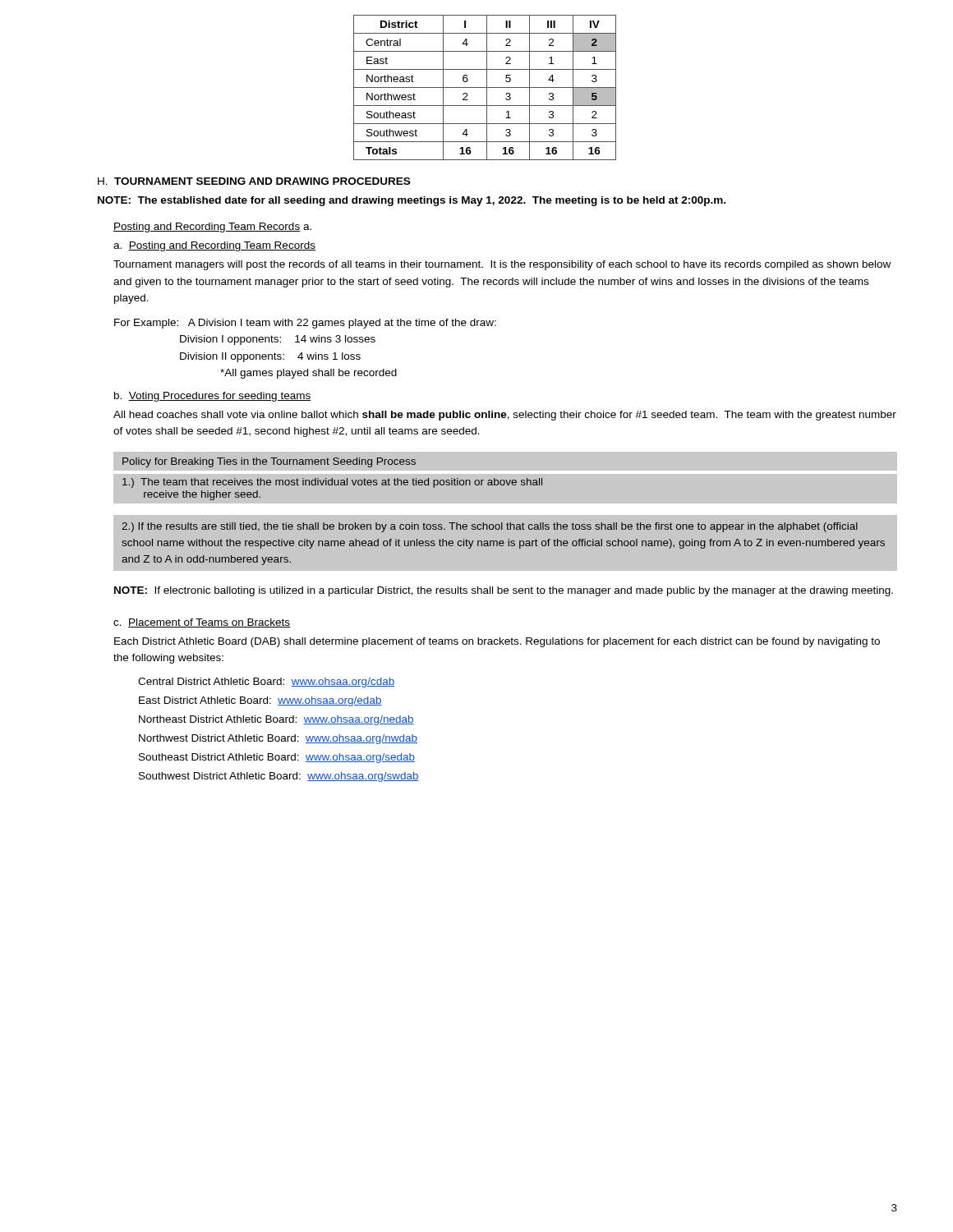Click the passage that begins "b. Voting Procedures"

(x=212, y=395)
